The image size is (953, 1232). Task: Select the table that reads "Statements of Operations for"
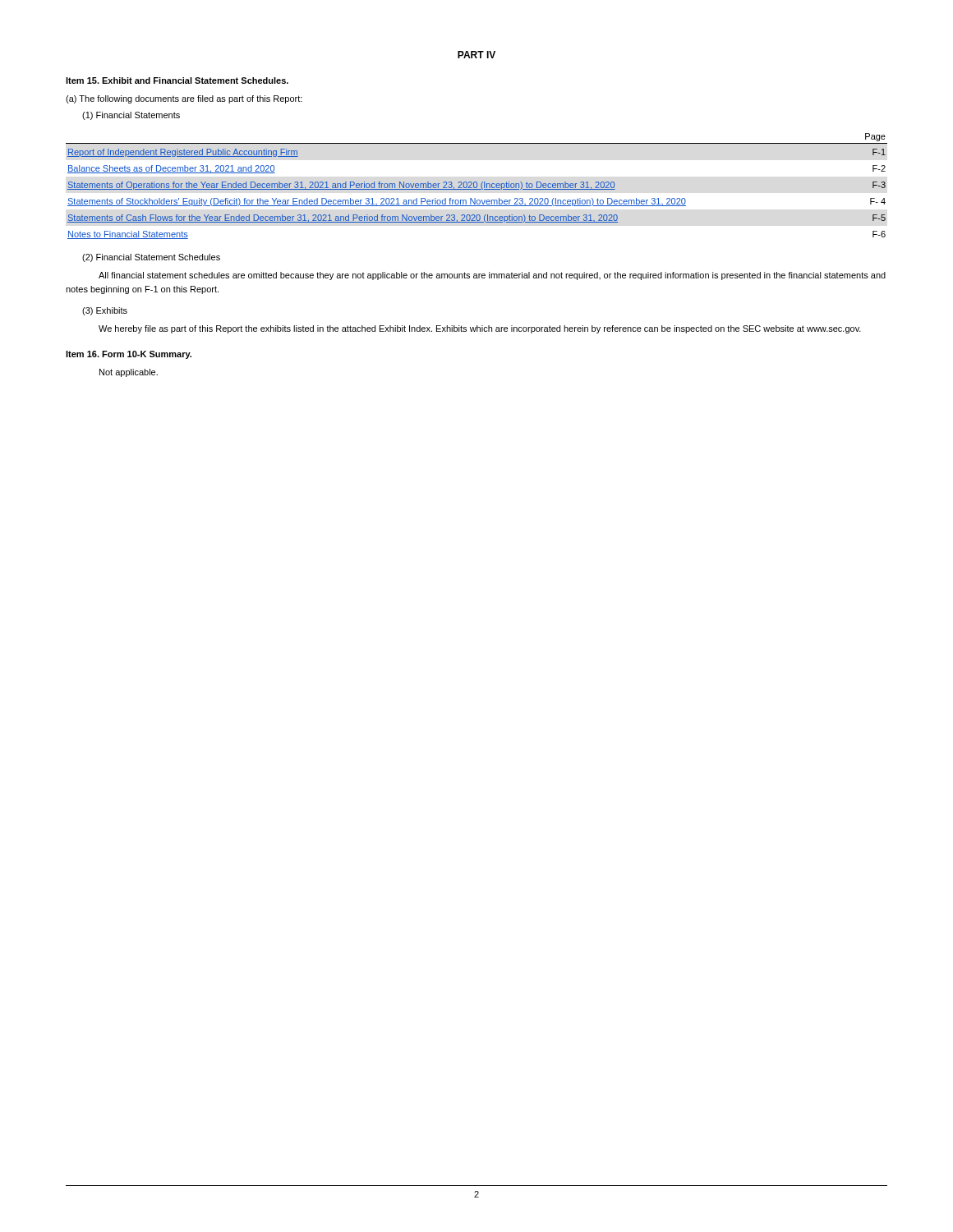click(476, 185)
